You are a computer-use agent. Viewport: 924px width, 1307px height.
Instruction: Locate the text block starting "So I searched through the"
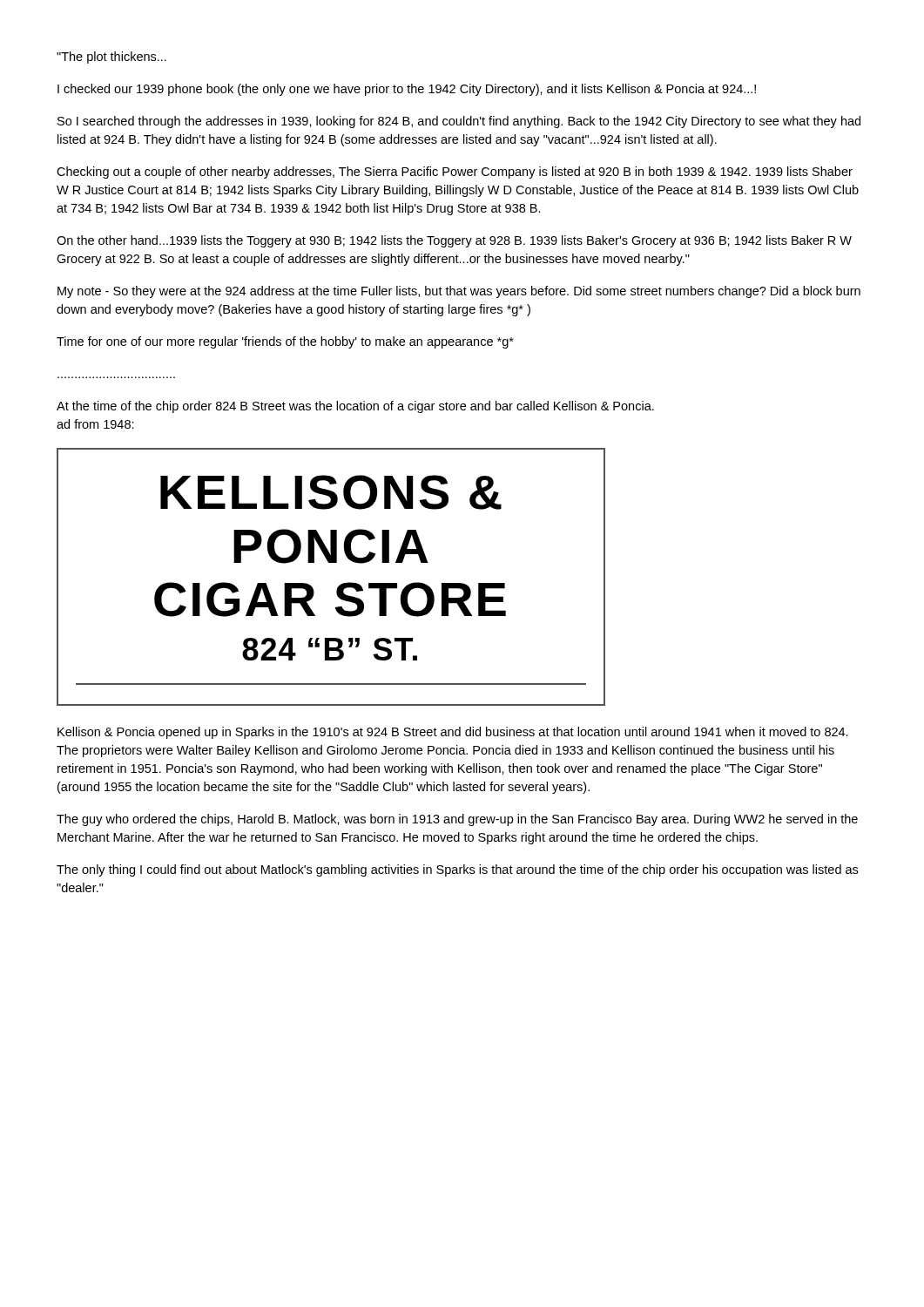pyautogui.click(x=459, y=130)
